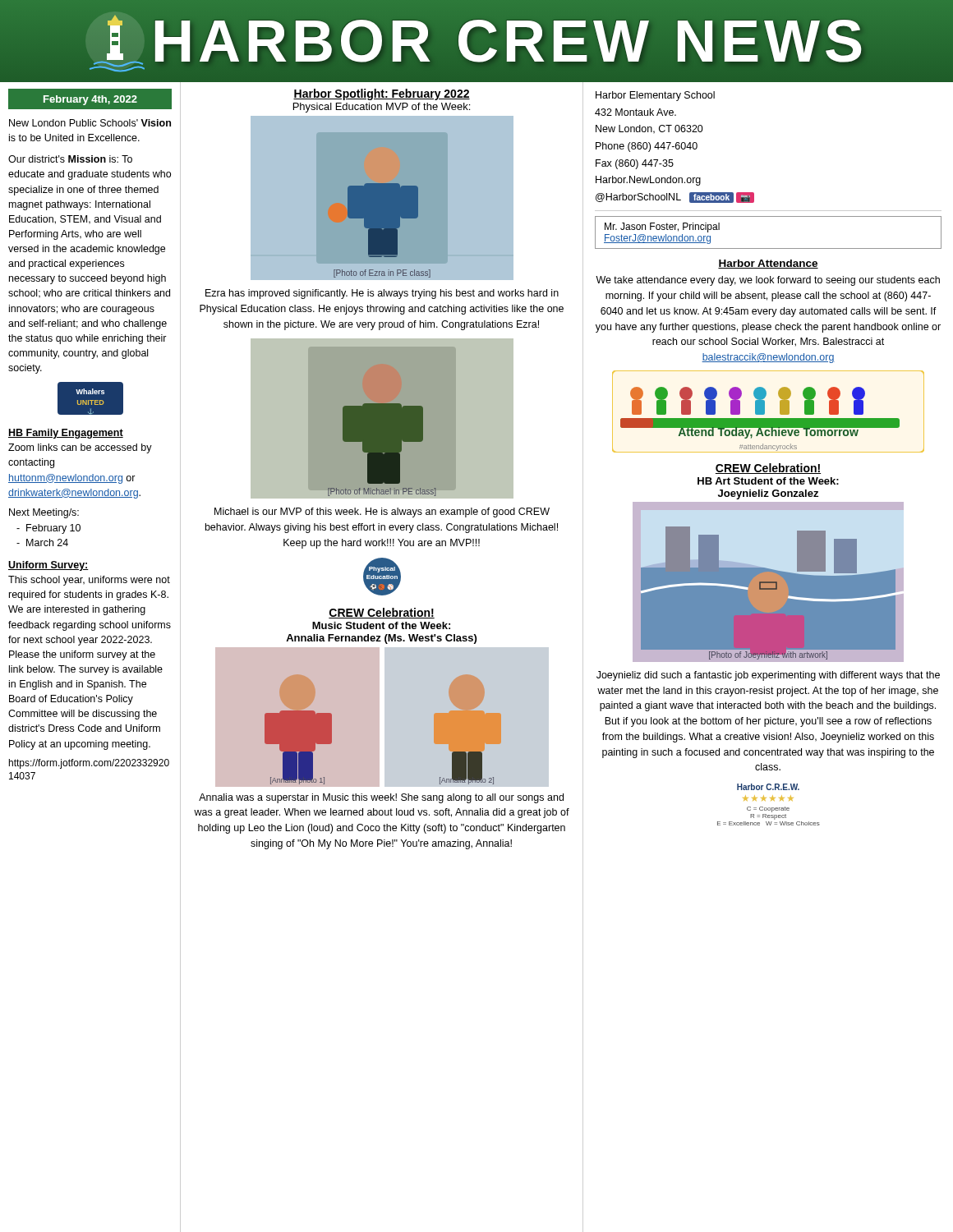Click the passage that begins "Uniform Survey: This"
The height and width of the screenshot is (1232, 953).
coord(90,654)
